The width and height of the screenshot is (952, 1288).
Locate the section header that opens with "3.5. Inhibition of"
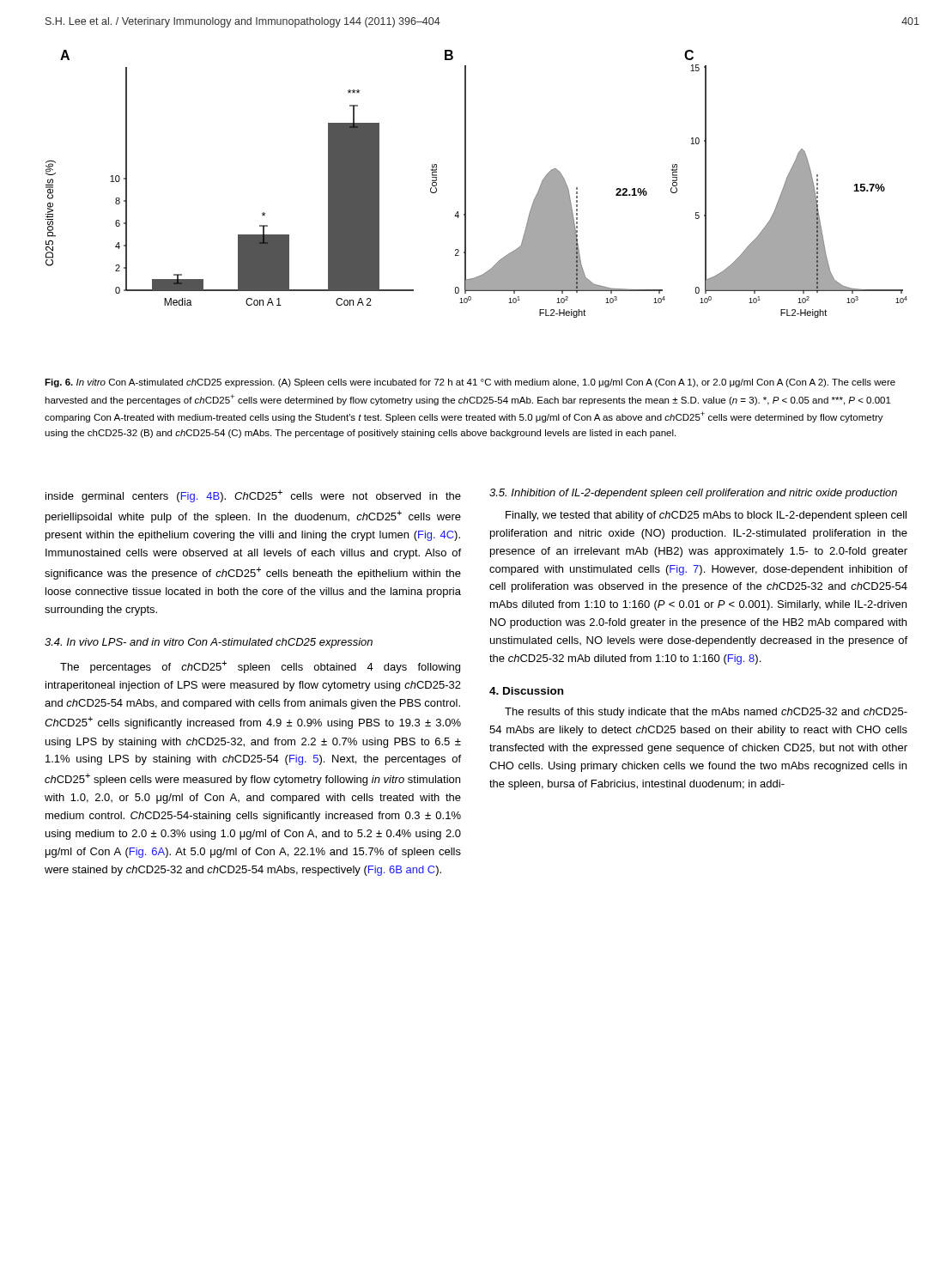693,492
